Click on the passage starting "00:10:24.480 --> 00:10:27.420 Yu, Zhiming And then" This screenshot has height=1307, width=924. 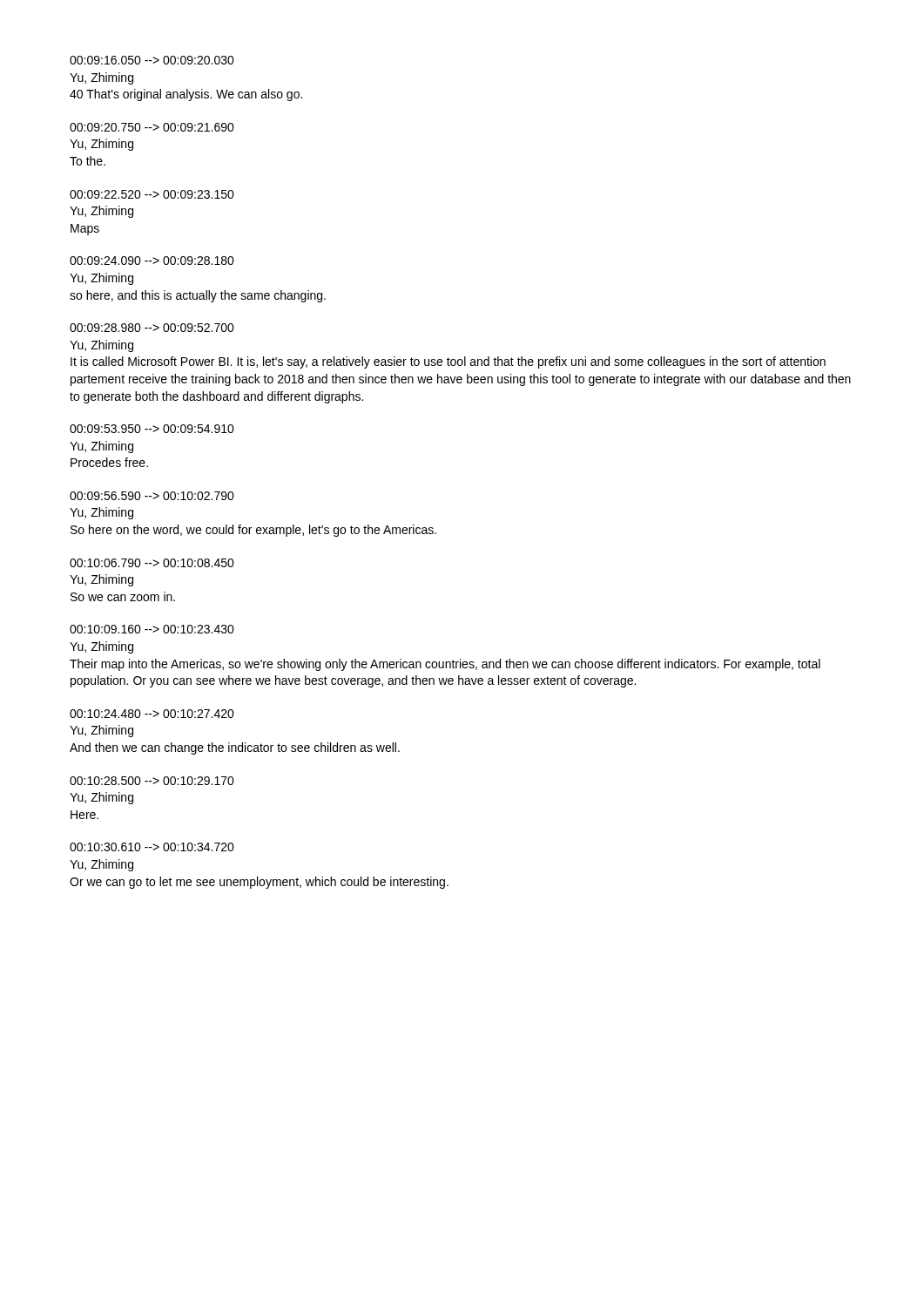point(152,714)
